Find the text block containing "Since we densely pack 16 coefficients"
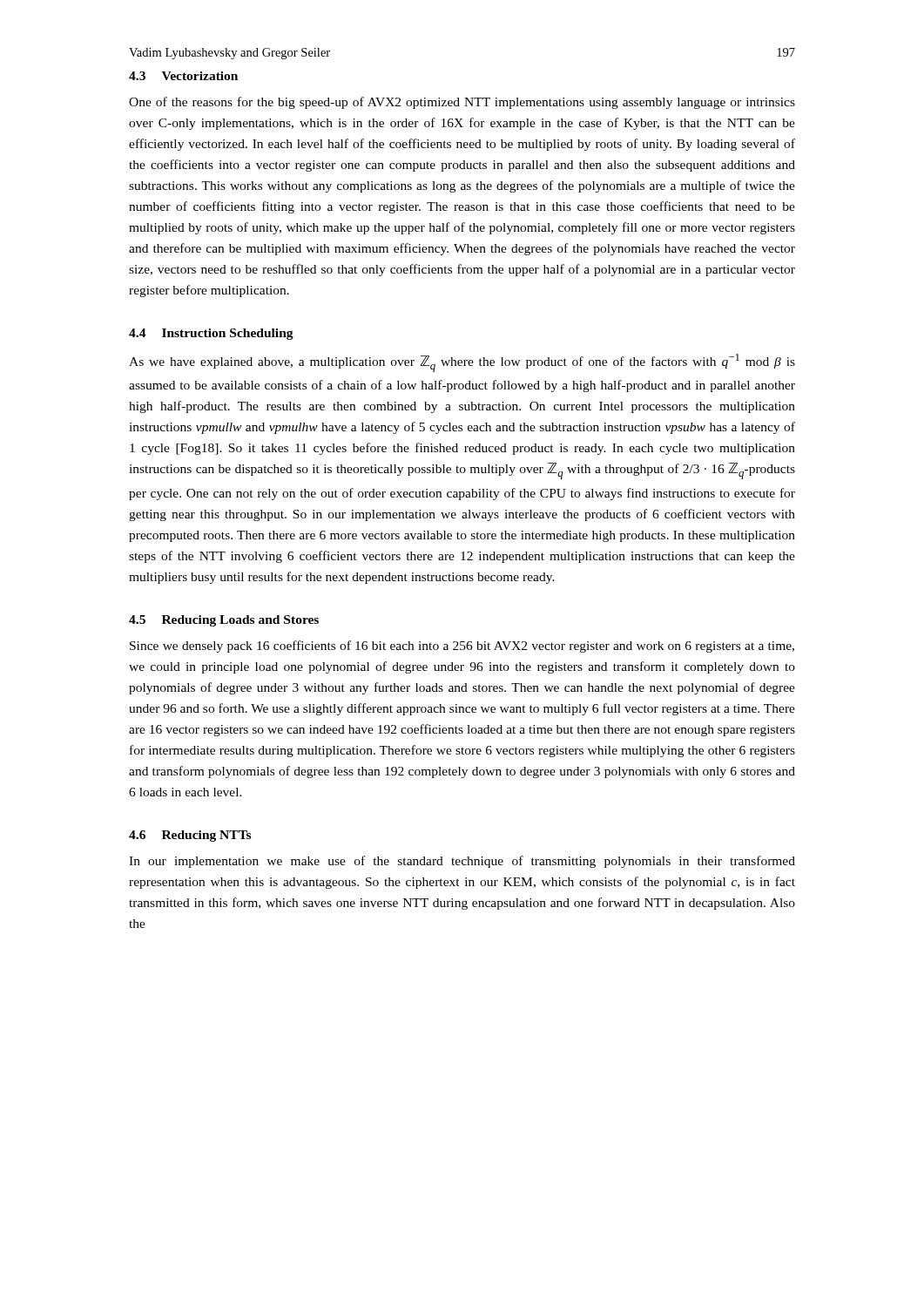Viewport: 924px width, 1307px height. 462,719
